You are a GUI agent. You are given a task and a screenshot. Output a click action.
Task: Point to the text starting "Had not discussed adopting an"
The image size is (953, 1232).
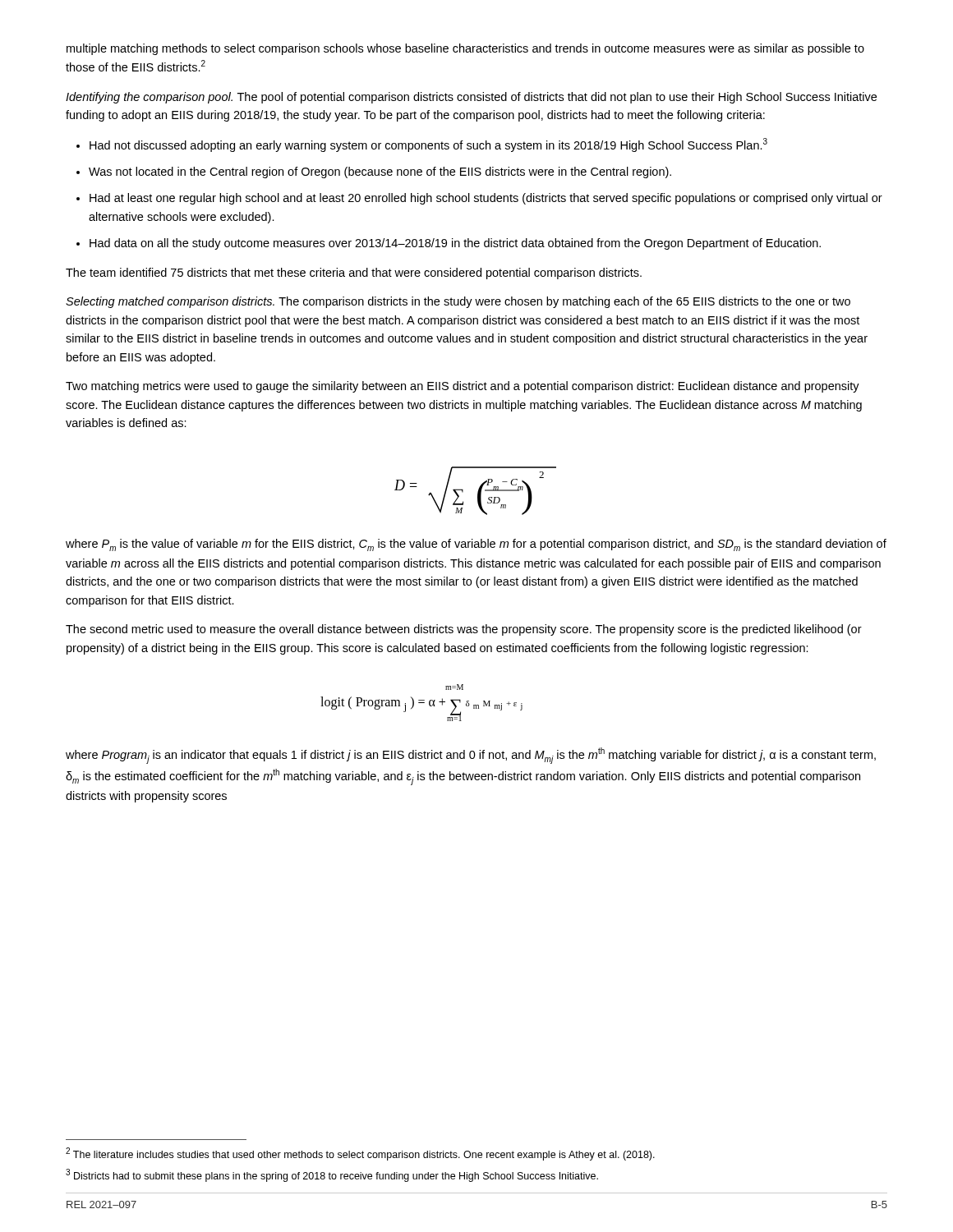(428, 144)
